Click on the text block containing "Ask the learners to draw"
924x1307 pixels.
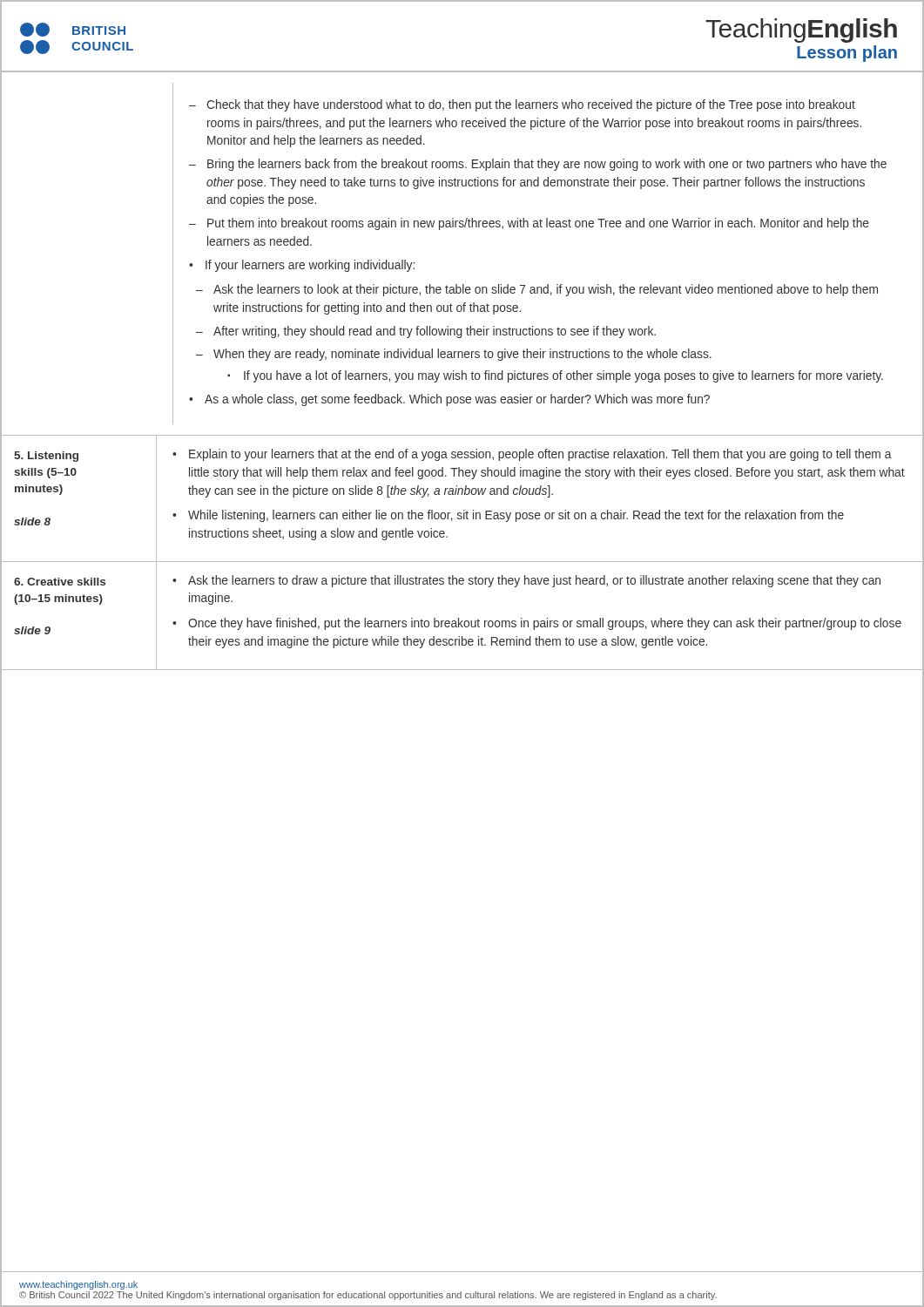click(x=535, y=590)
